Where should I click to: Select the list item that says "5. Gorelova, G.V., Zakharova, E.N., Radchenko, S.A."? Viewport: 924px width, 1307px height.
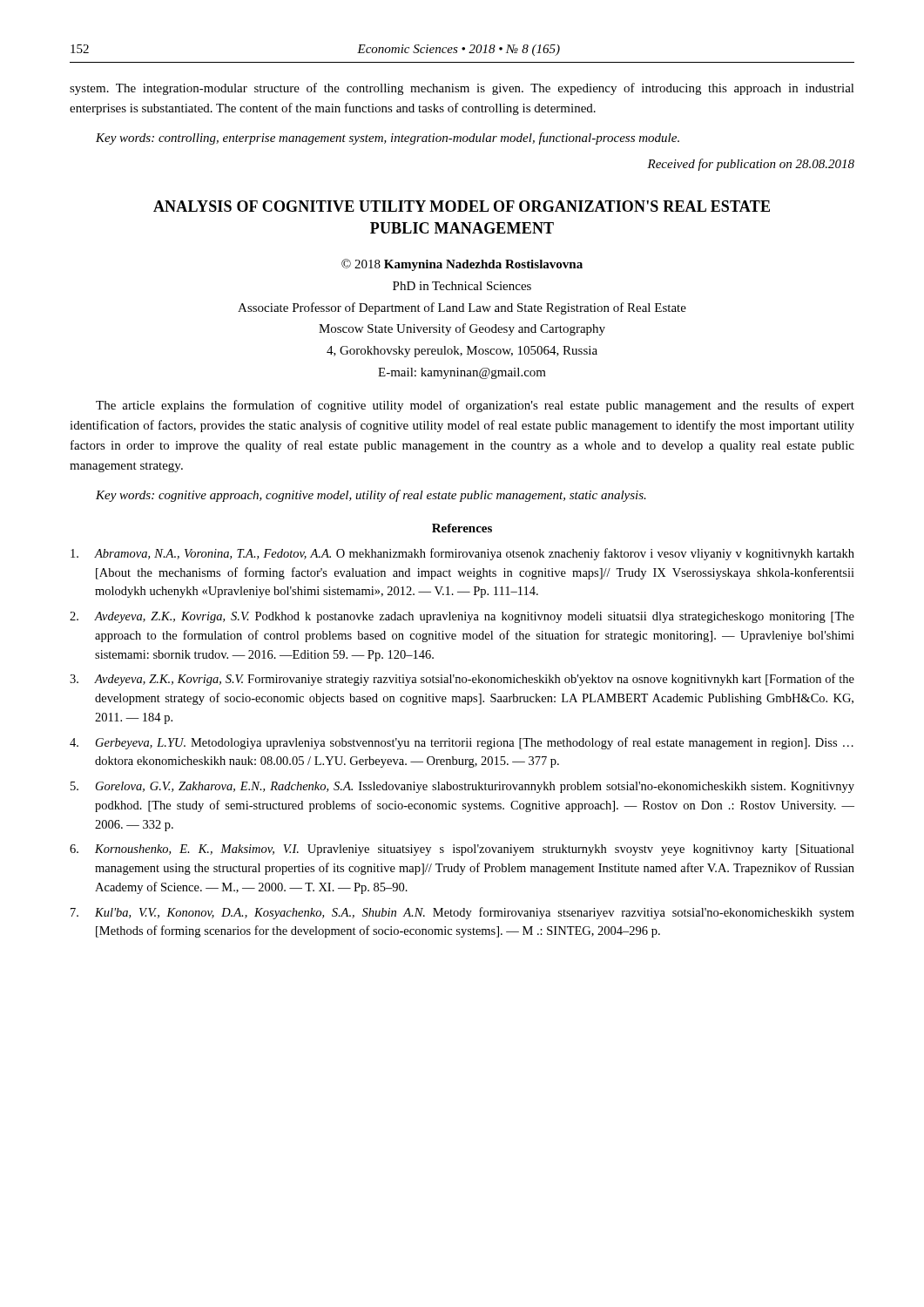tap(462, 804)
